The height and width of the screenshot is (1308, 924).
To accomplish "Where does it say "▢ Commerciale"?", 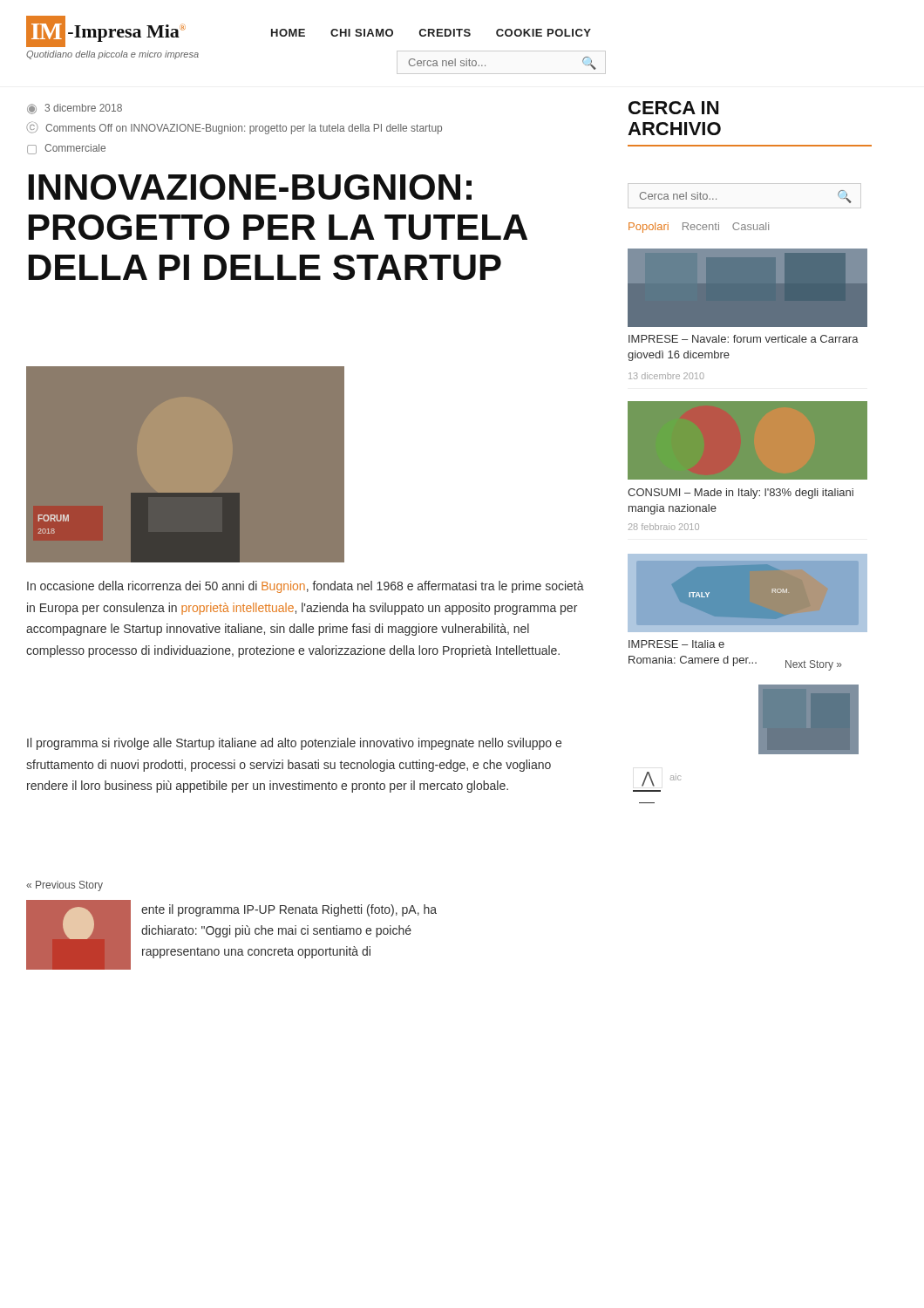I will click(66, 148).
